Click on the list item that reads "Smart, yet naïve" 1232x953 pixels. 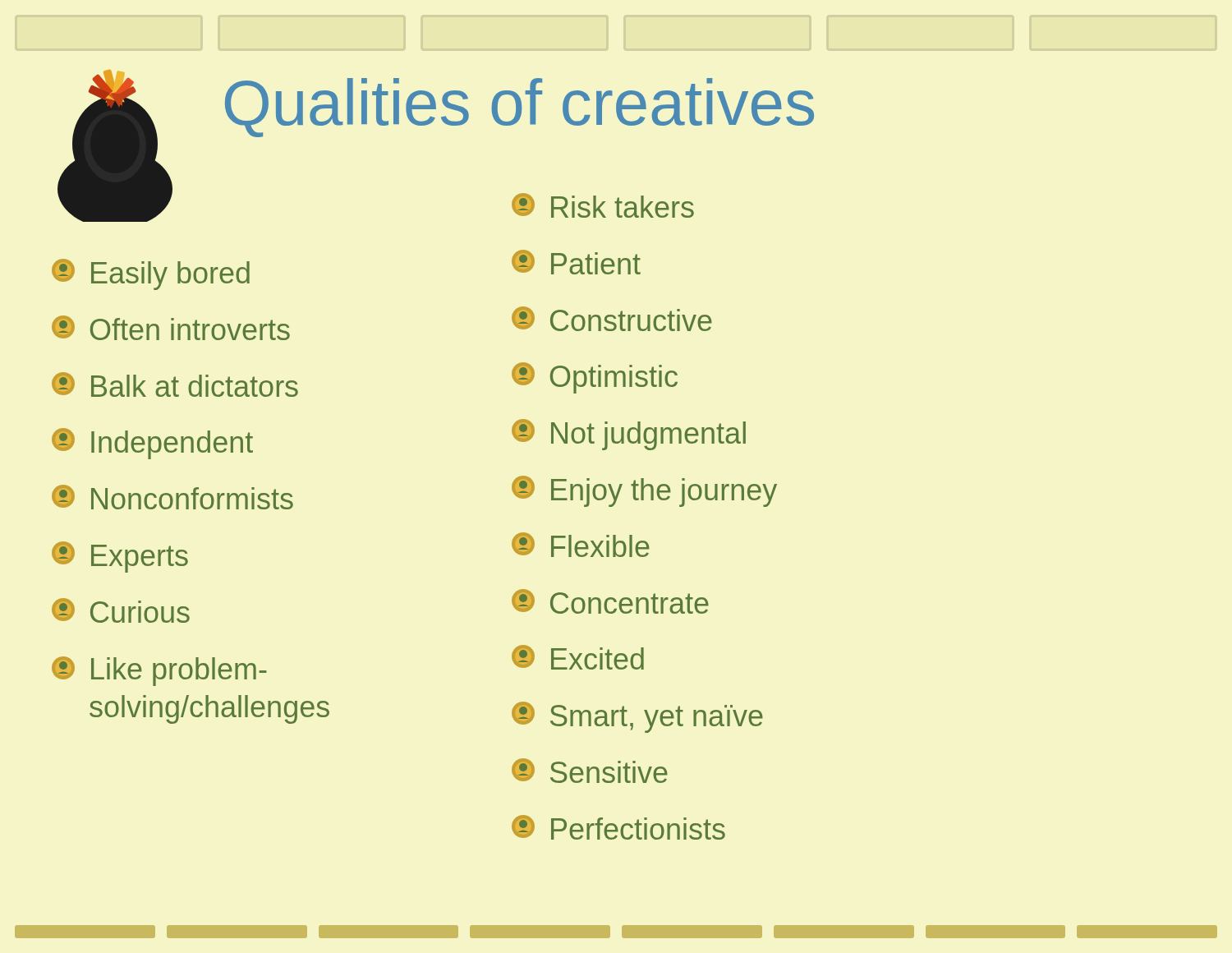coord(637,716)
